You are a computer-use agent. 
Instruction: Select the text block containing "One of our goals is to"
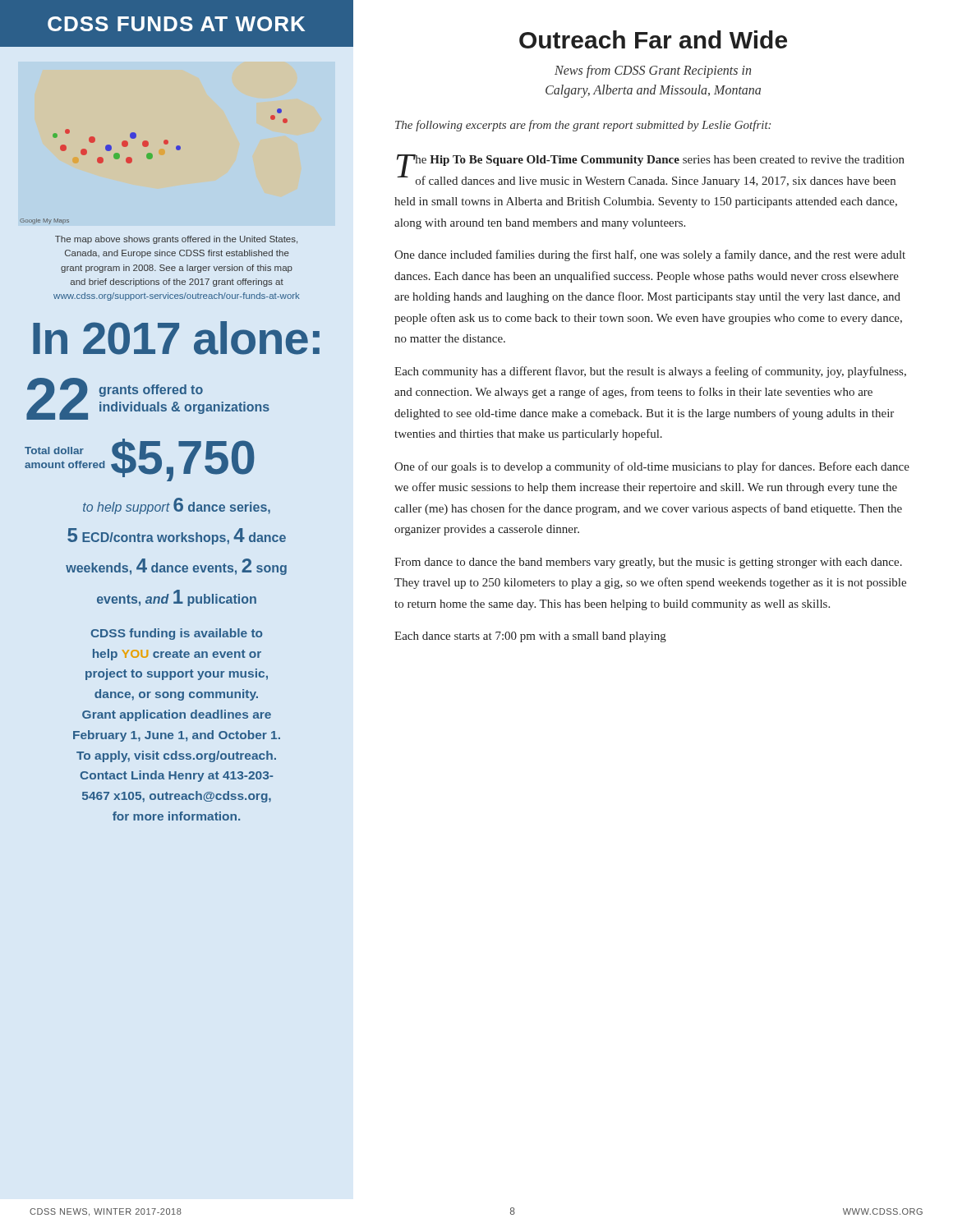pyautogui.click(x=652, y=498)
